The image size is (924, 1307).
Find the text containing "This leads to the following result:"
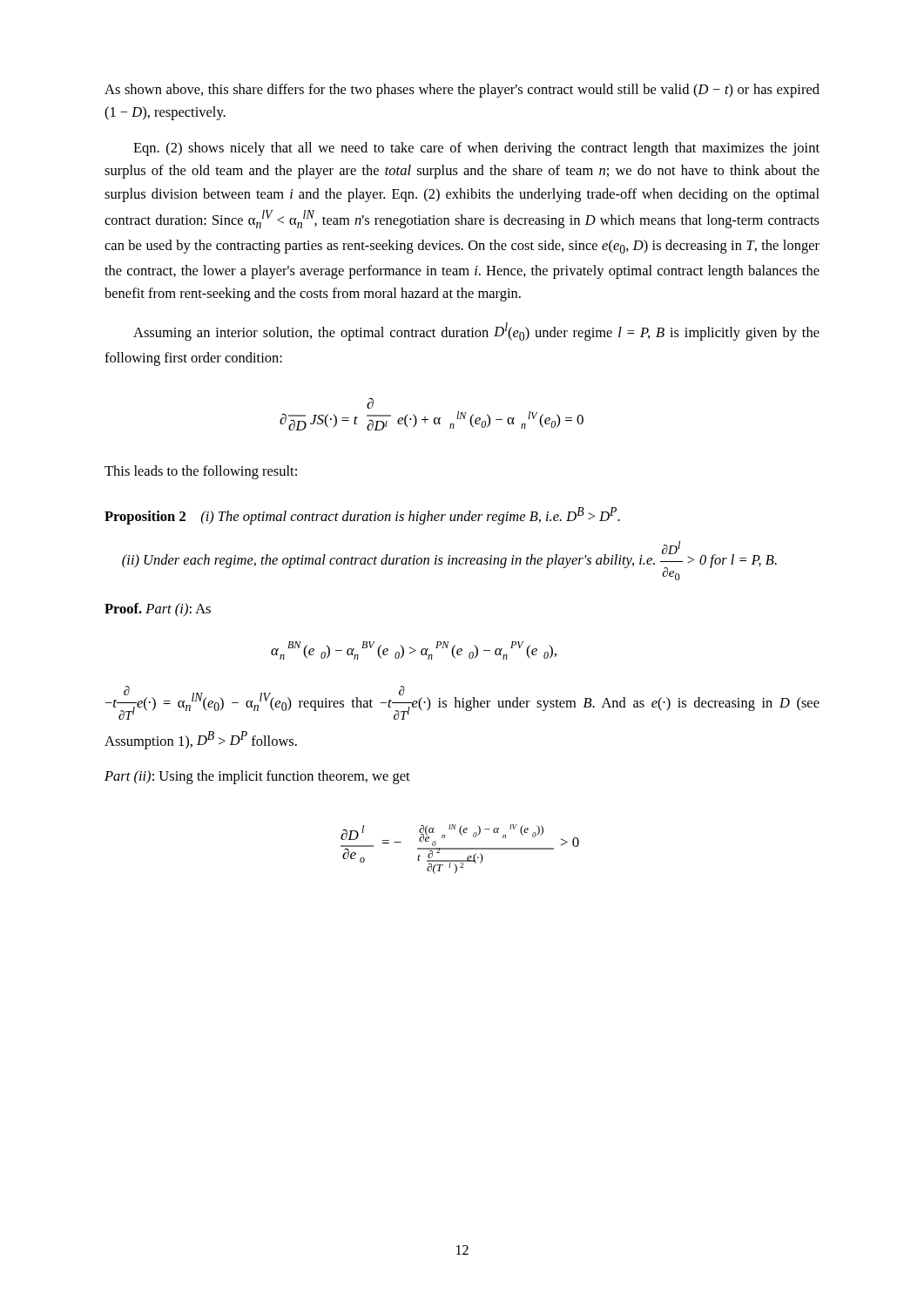click(x=201, y=472)
